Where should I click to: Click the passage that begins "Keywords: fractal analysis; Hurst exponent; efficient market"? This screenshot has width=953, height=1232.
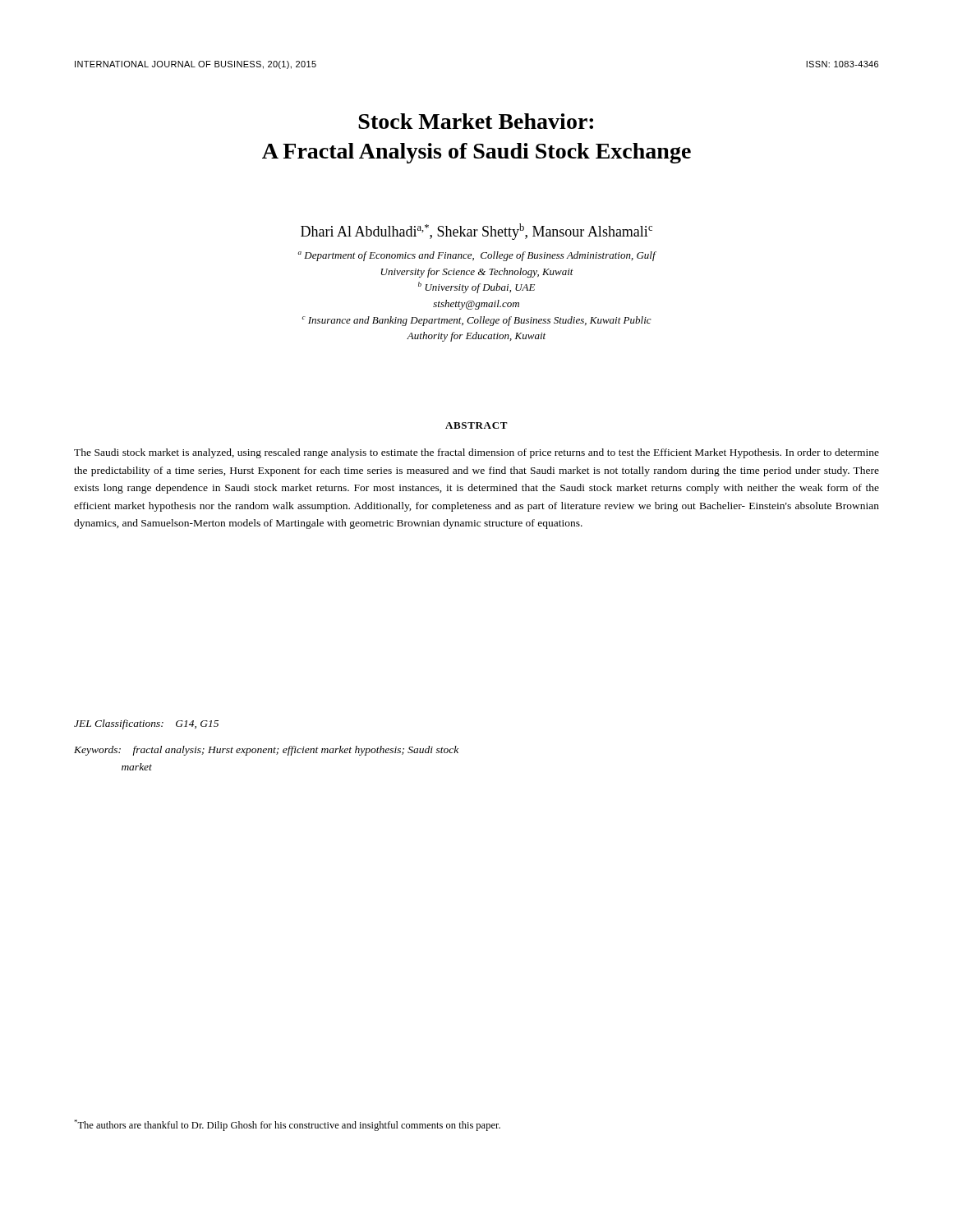(x=266, y=758)
